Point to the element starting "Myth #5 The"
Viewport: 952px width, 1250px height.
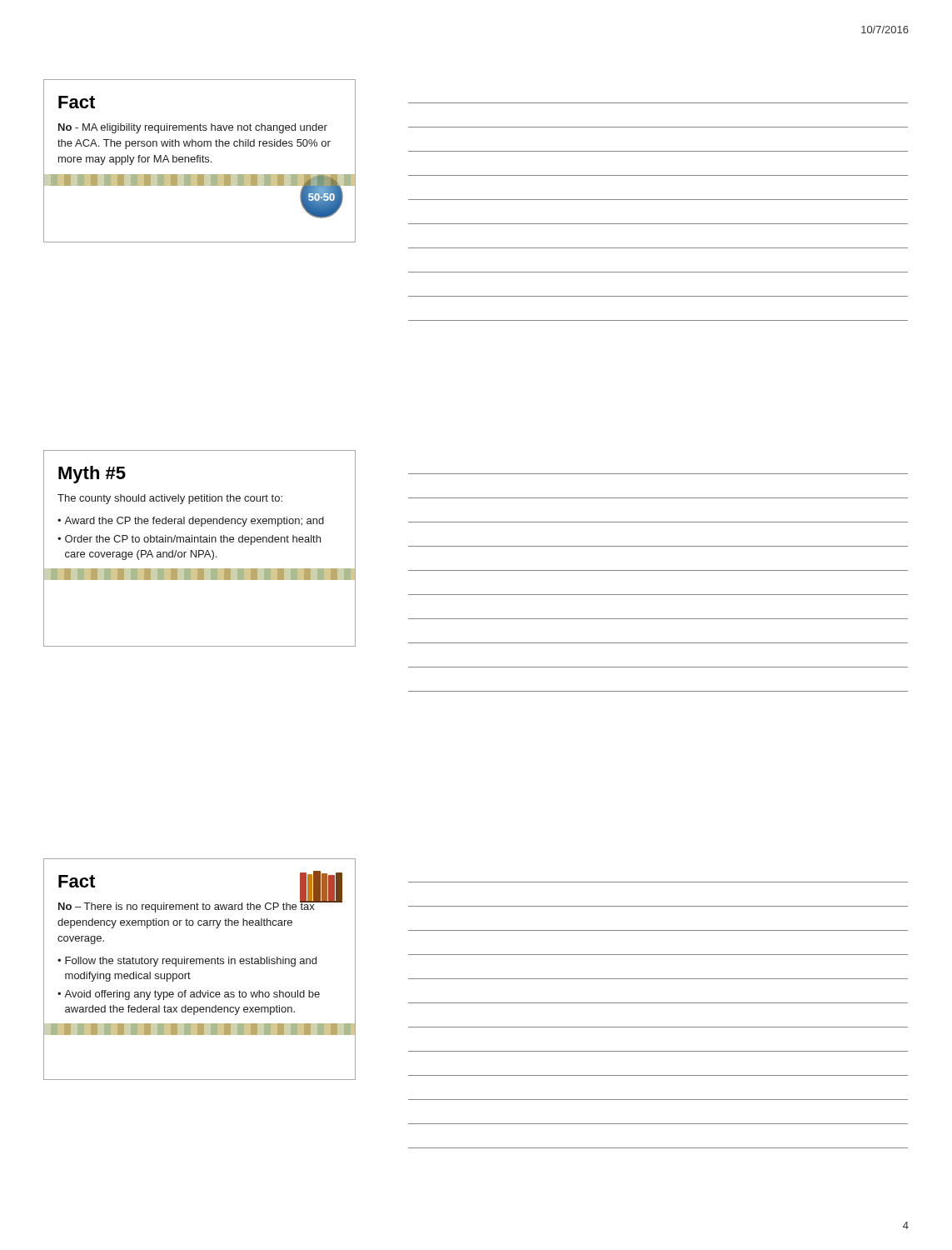(199, 548)
